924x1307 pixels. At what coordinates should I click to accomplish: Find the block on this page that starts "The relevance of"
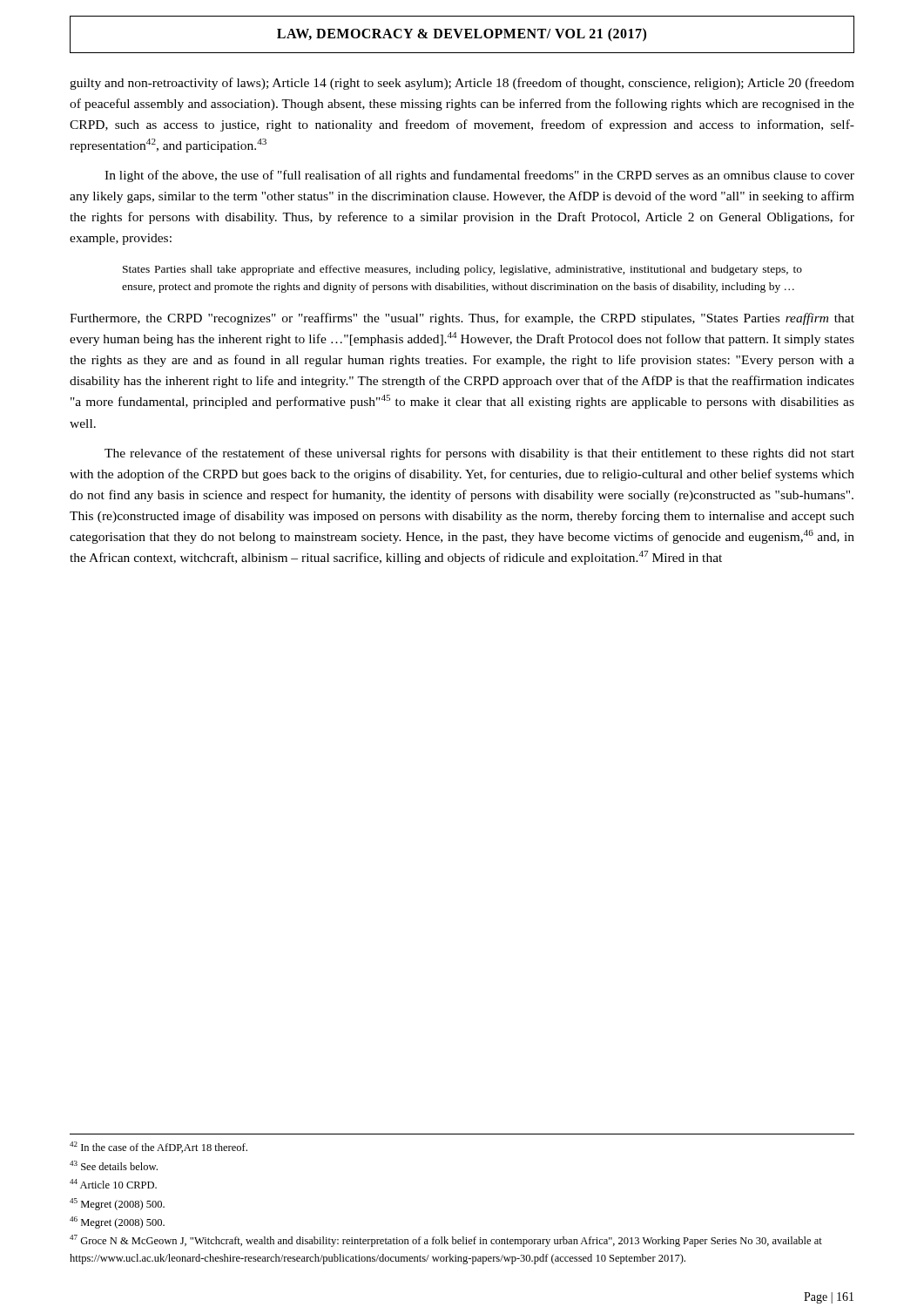point(462,505)
